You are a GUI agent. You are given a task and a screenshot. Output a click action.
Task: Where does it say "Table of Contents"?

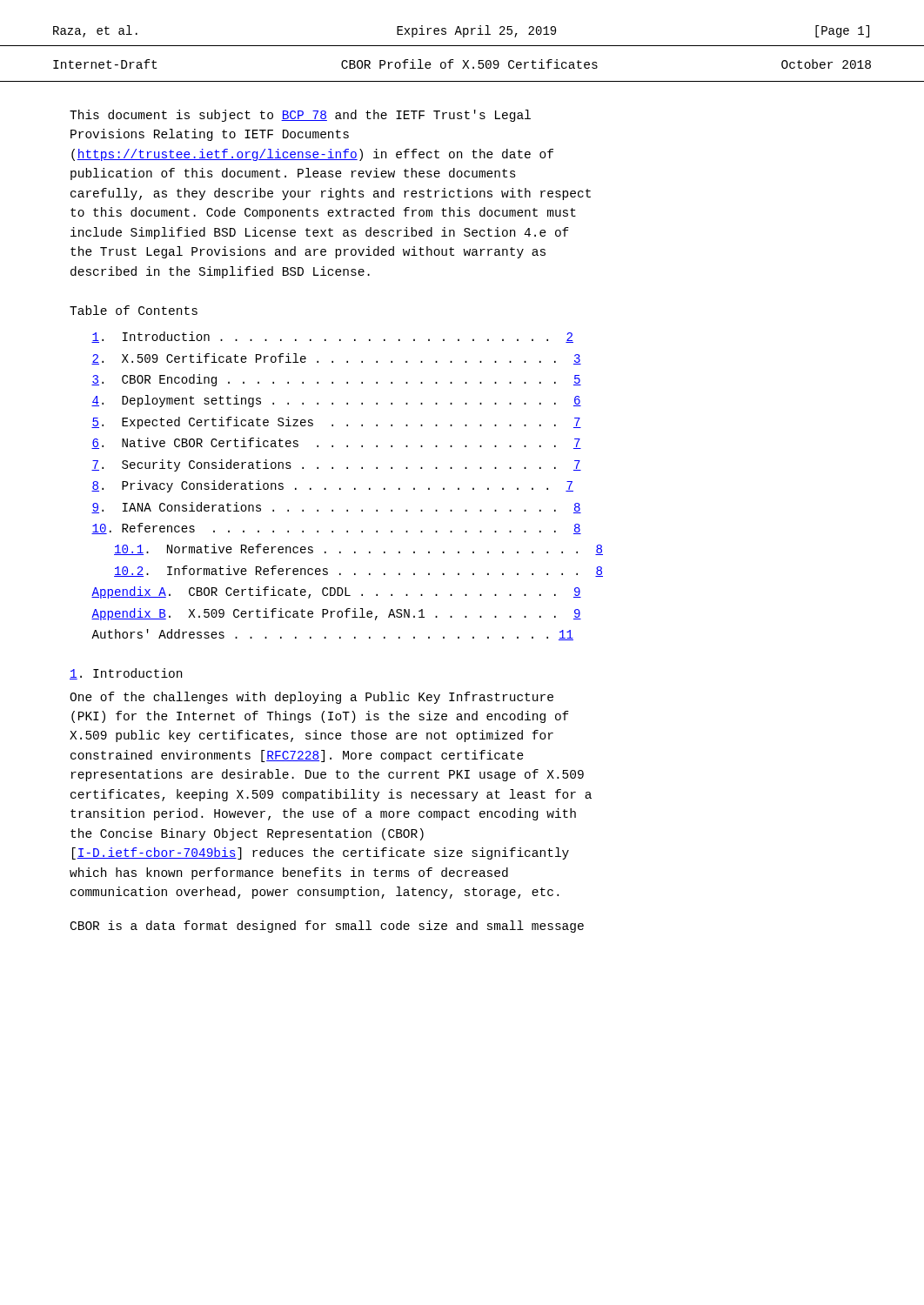(134, 312)
